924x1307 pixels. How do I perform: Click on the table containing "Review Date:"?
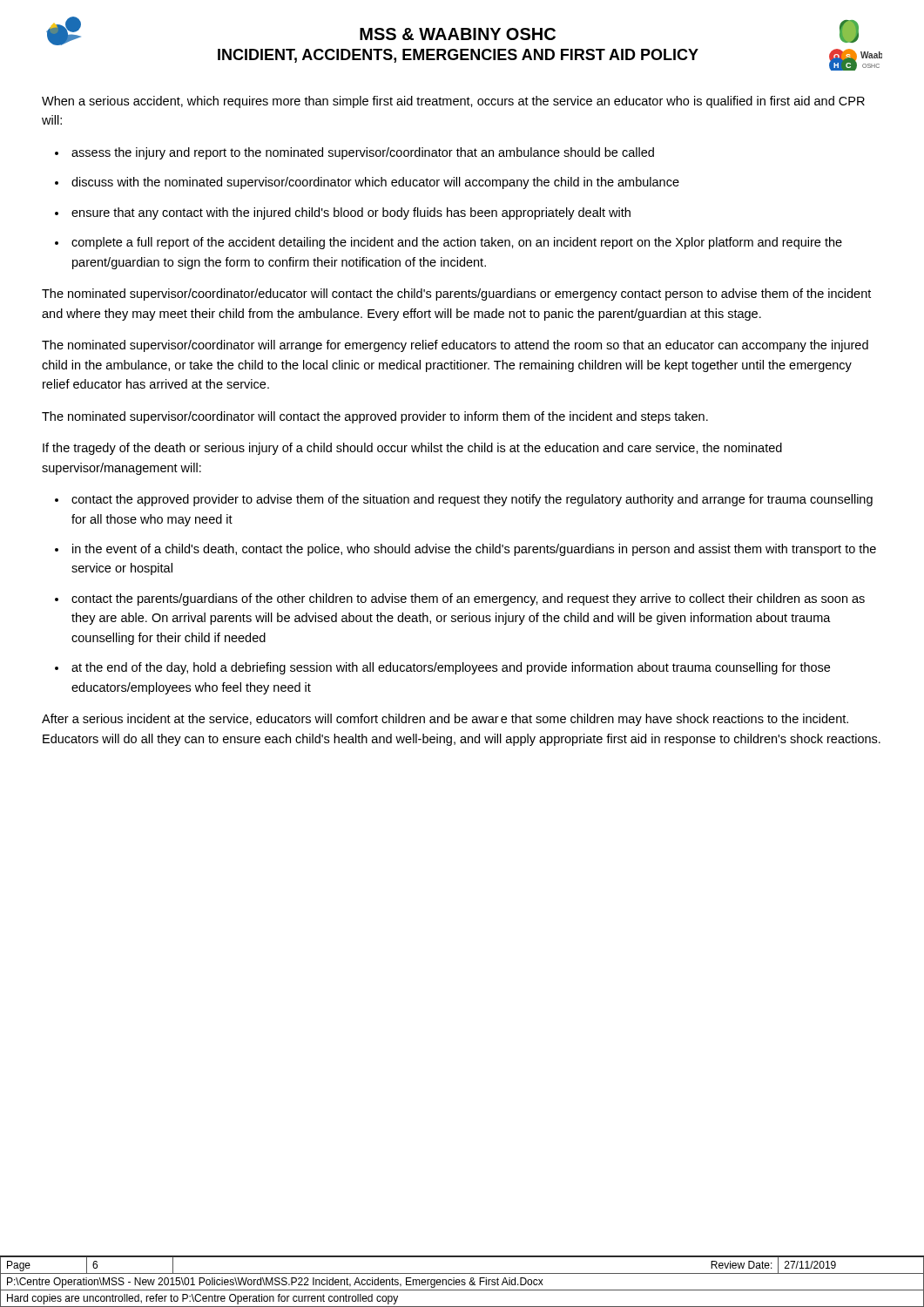[462, 1281]
